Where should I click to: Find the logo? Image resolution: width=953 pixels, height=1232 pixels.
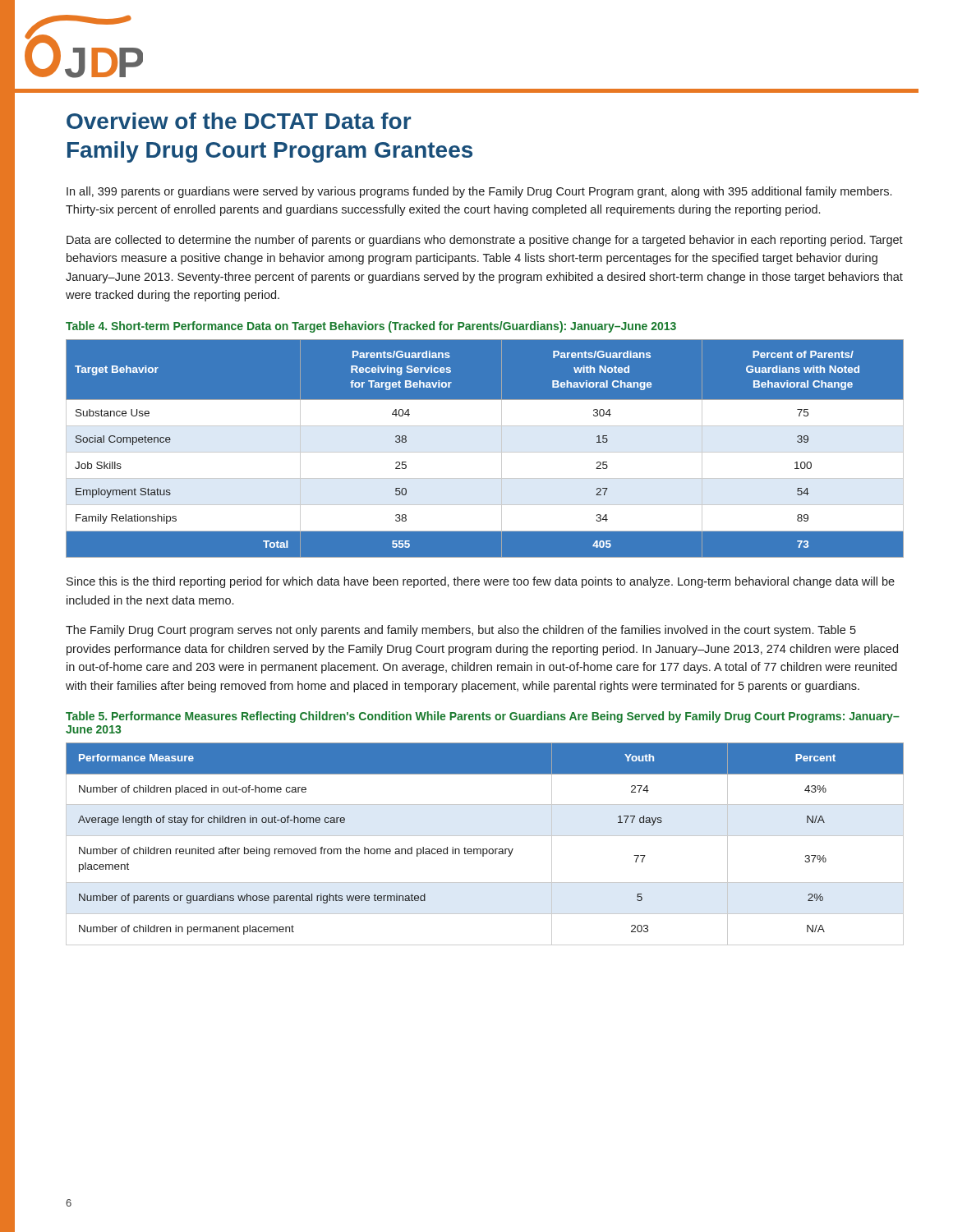(80, 45)
